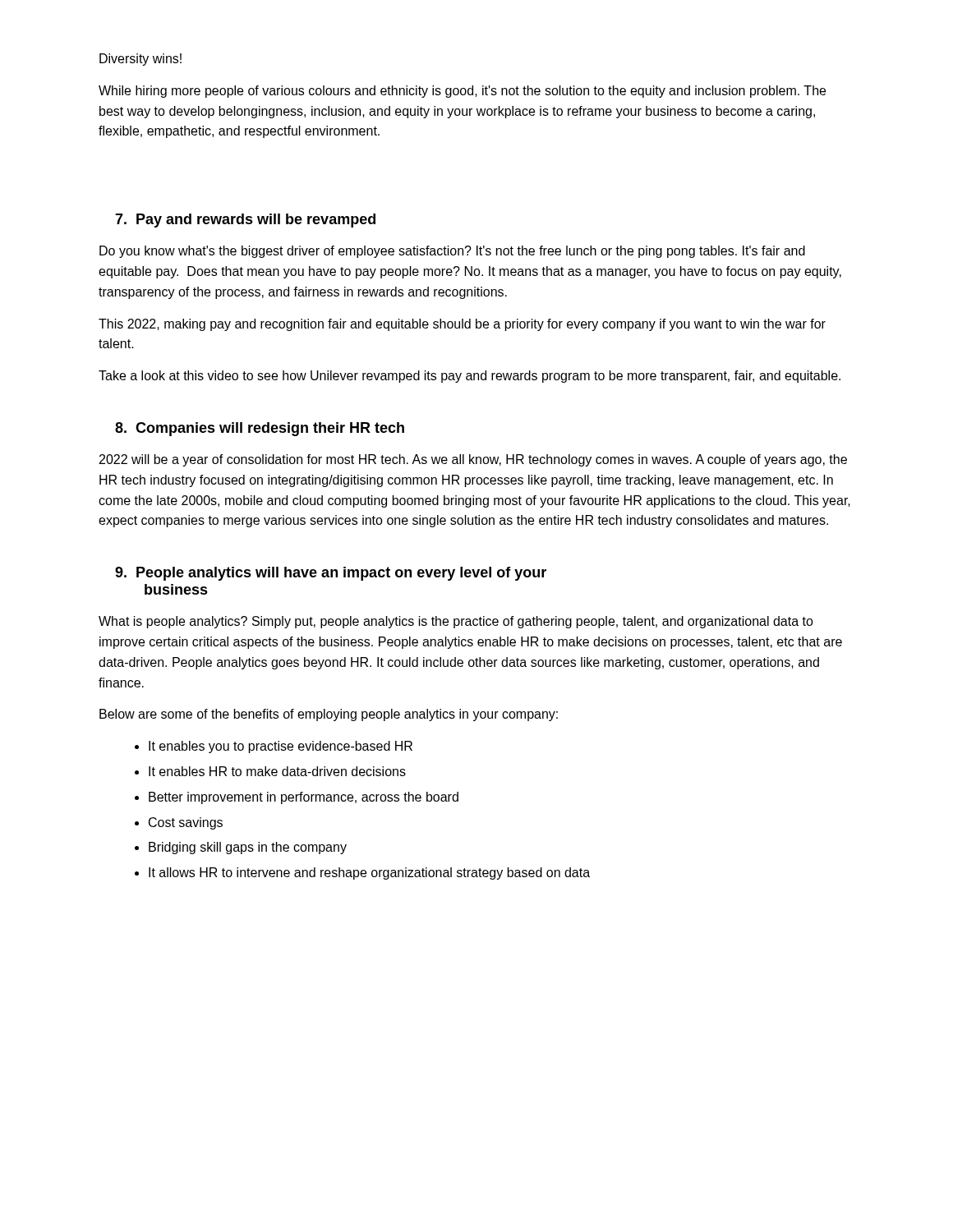Select the list item that reads "It allows HR to"
Screen dimensions: 1232x953
(369, 873)
